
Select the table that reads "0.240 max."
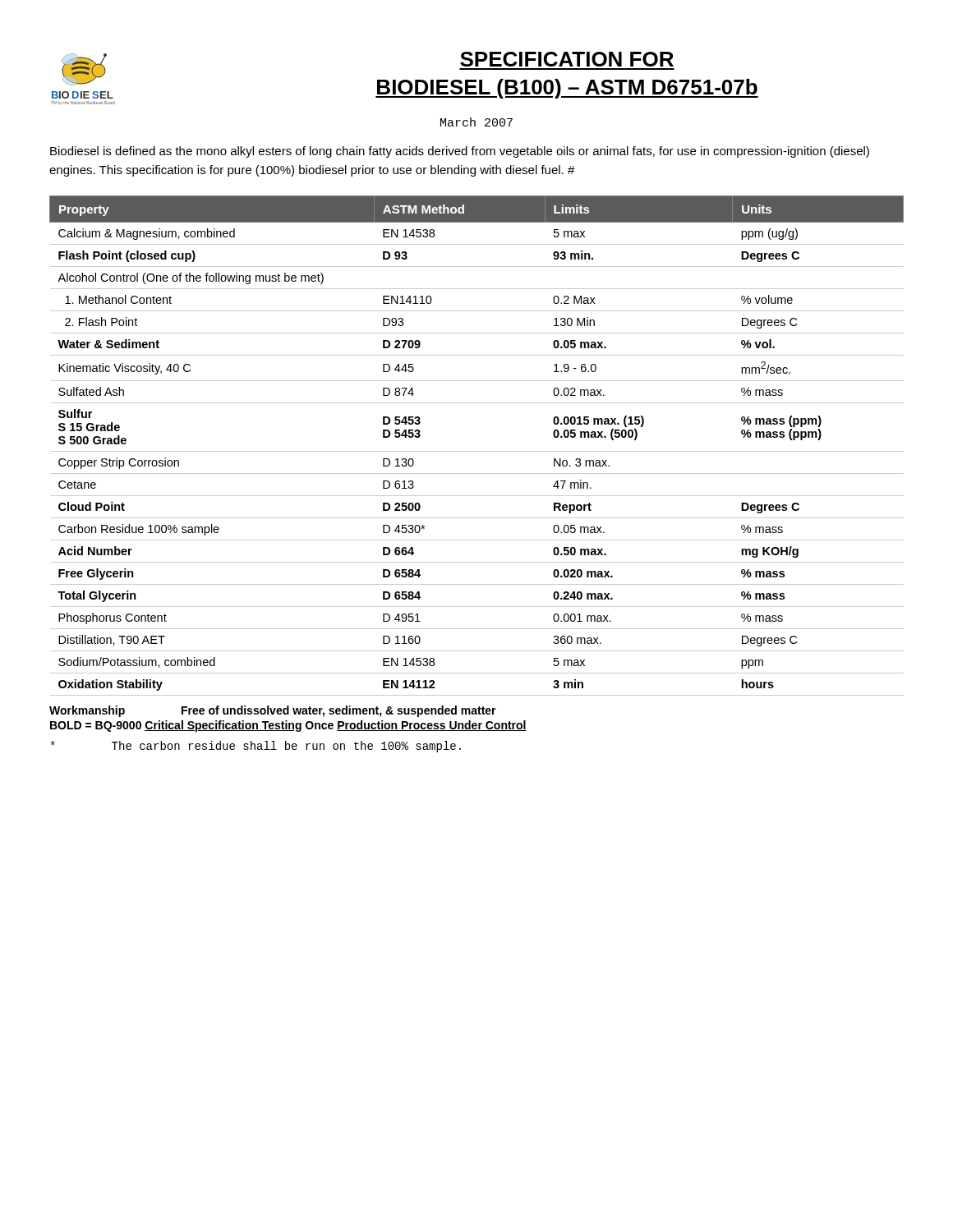tap(476, 446)
